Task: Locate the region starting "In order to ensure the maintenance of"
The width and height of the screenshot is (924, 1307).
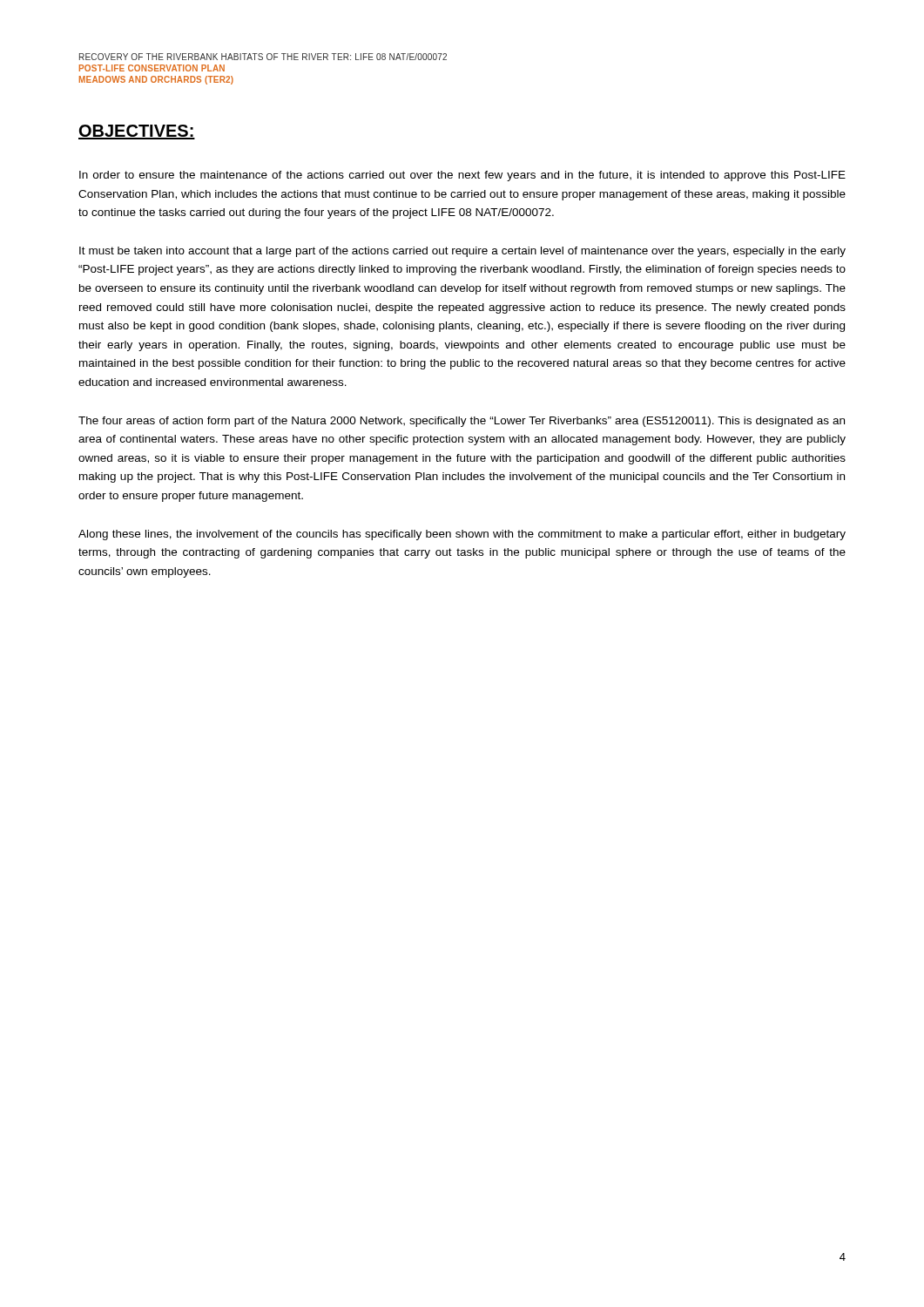Action: pyautogui.click(x=462, y=194)
